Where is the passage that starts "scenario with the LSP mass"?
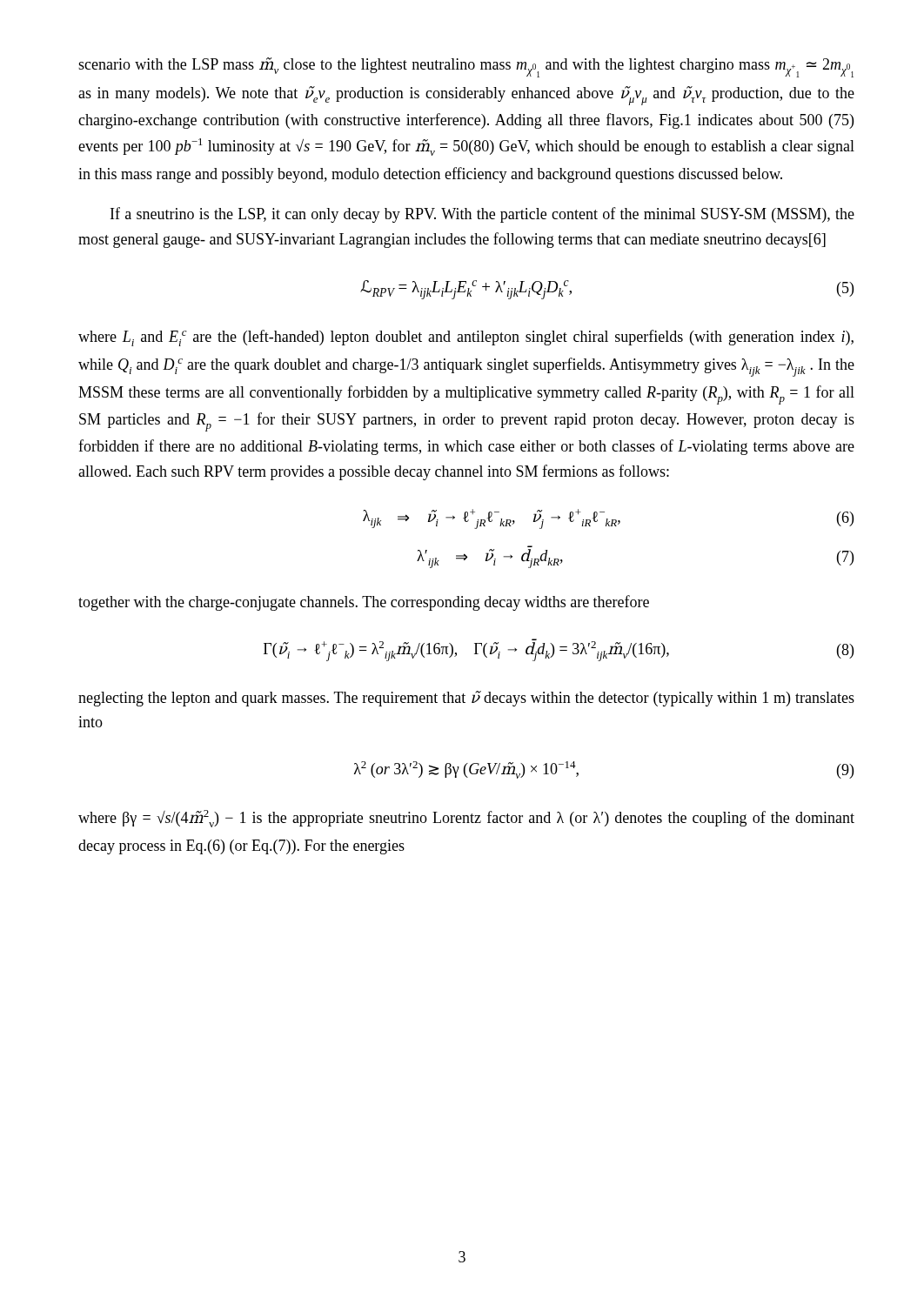924x1305 pixels. (x=466, y=119)
